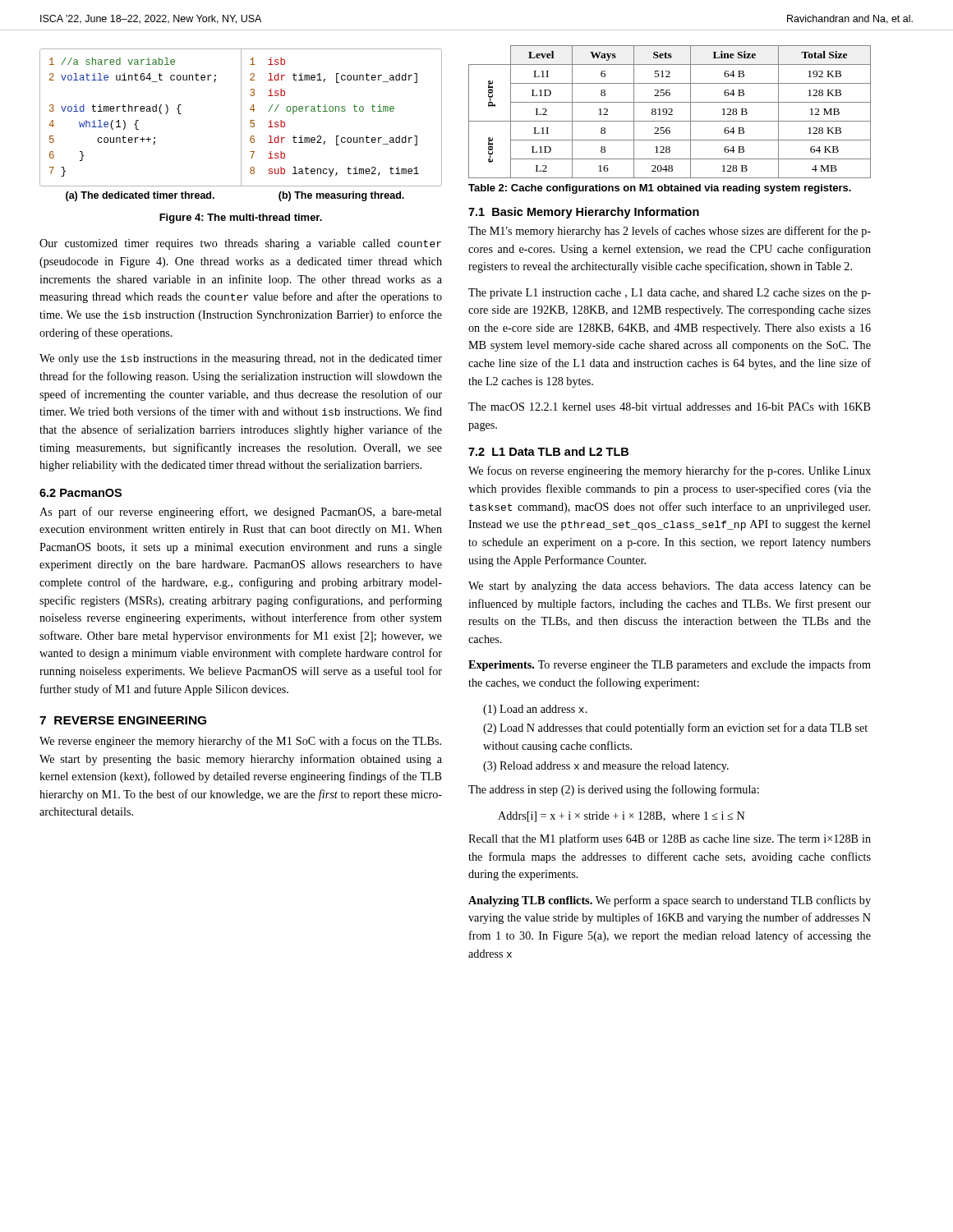Select the section header with the text "7 REVERSE ENGINEERING"
Viewport: 953px width, 1232px height.
(123, 720)
